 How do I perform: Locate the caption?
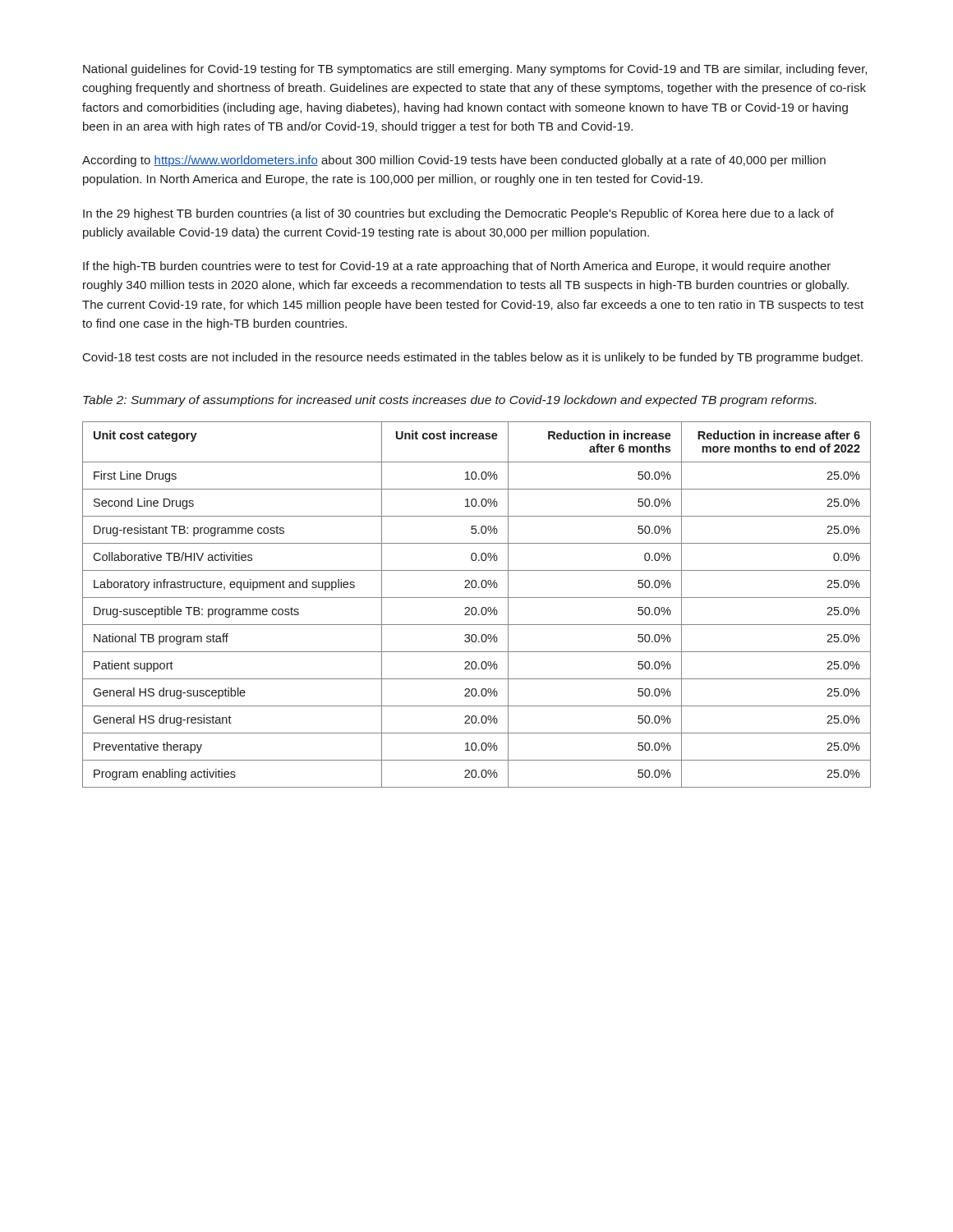pos(450,400)
